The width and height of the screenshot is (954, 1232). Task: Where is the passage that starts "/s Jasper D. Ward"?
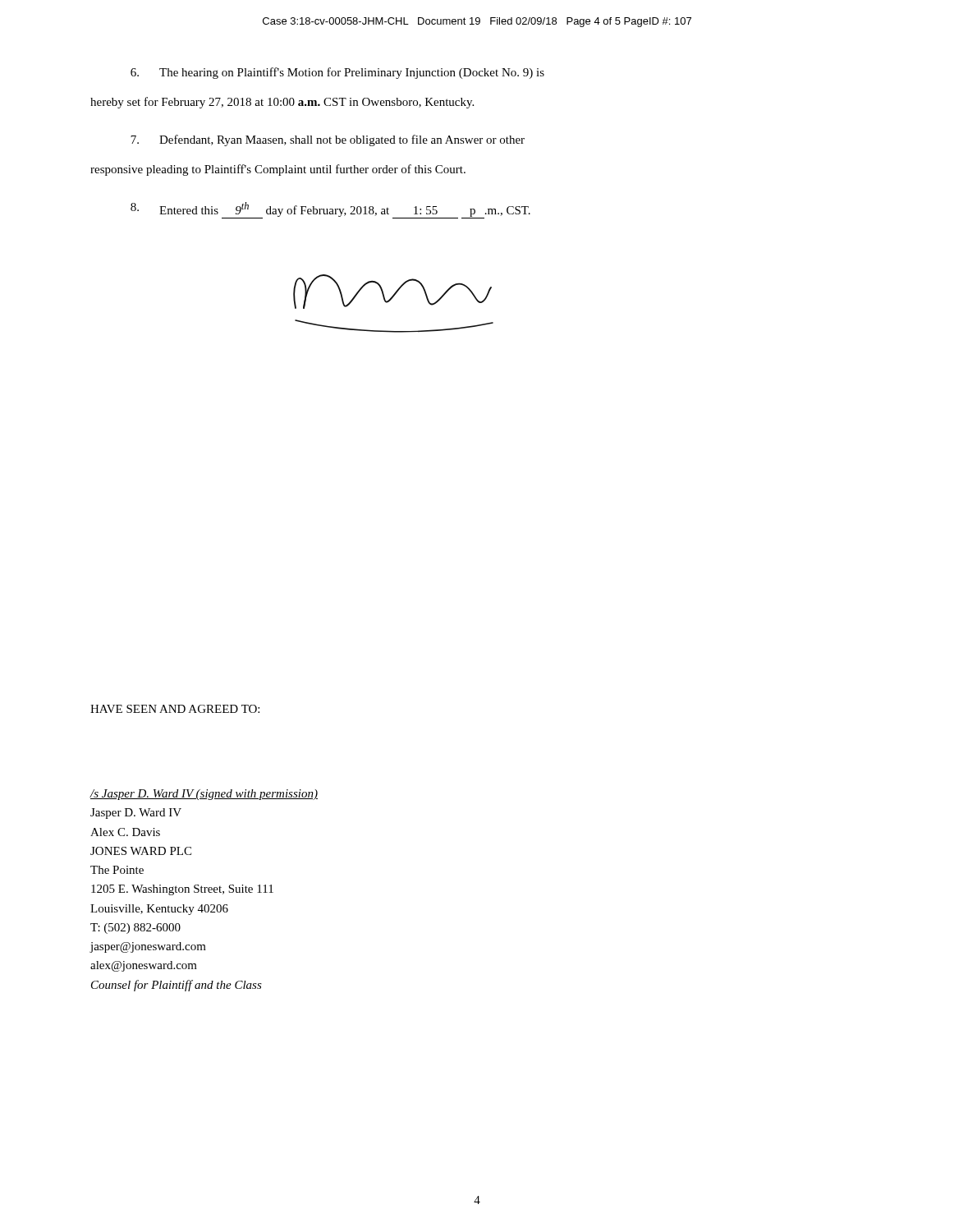click(204, 889)
